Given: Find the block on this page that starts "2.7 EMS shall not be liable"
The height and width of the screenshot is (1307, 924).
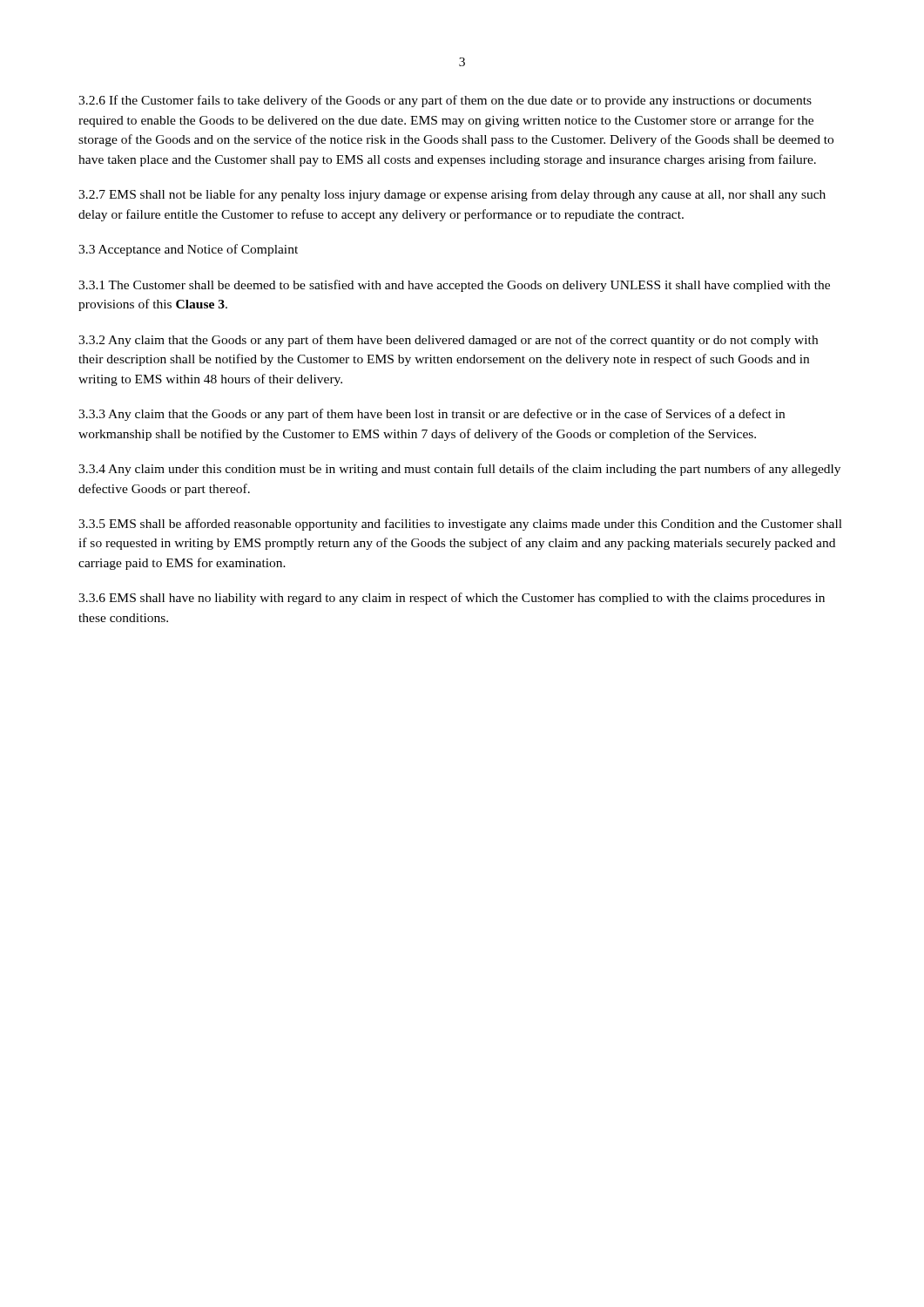Looking at the screenshot, I should pyautogui.click(x=452, y=204).
